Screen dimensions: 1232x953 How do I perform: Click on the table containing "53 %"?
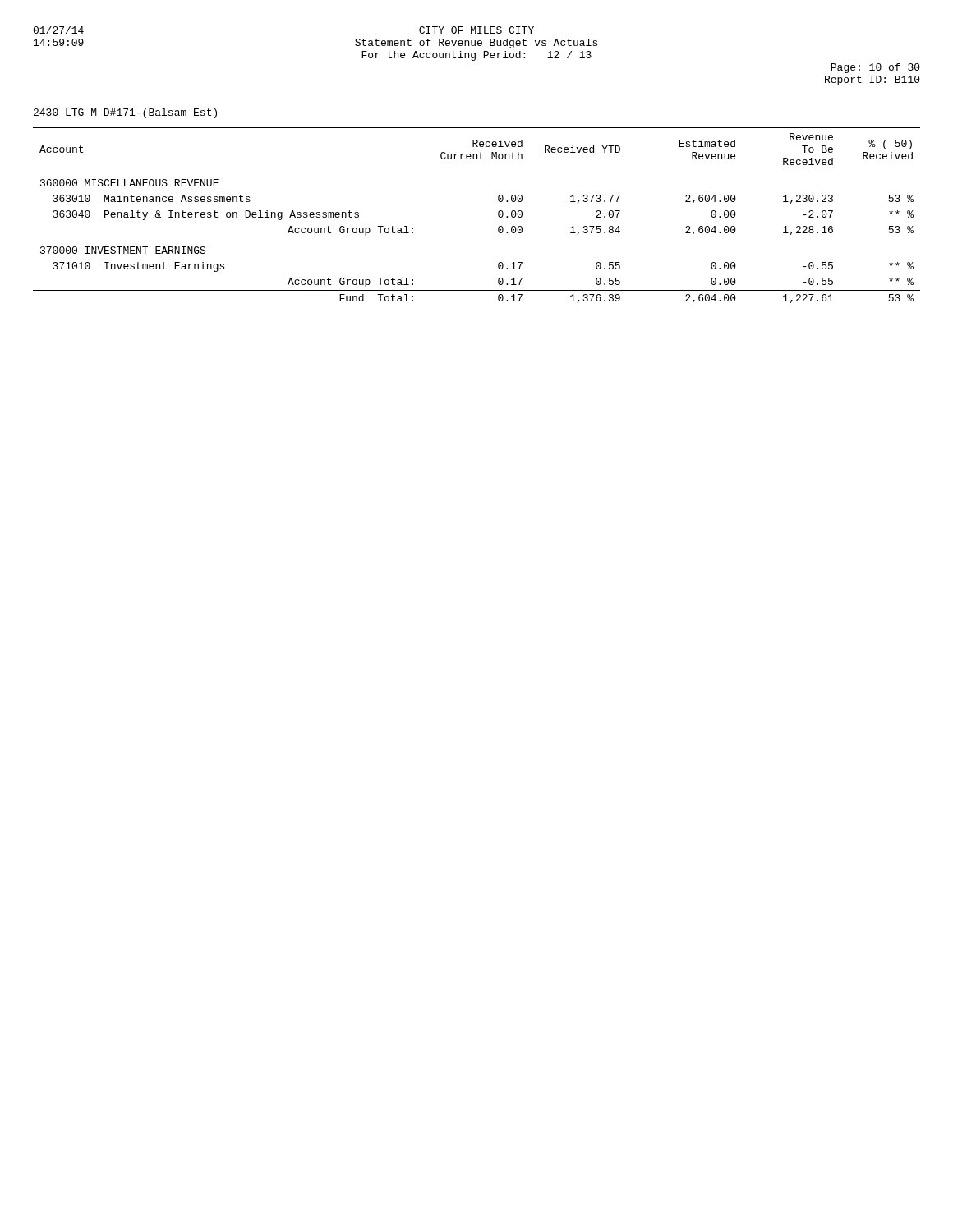click(476, 217)
